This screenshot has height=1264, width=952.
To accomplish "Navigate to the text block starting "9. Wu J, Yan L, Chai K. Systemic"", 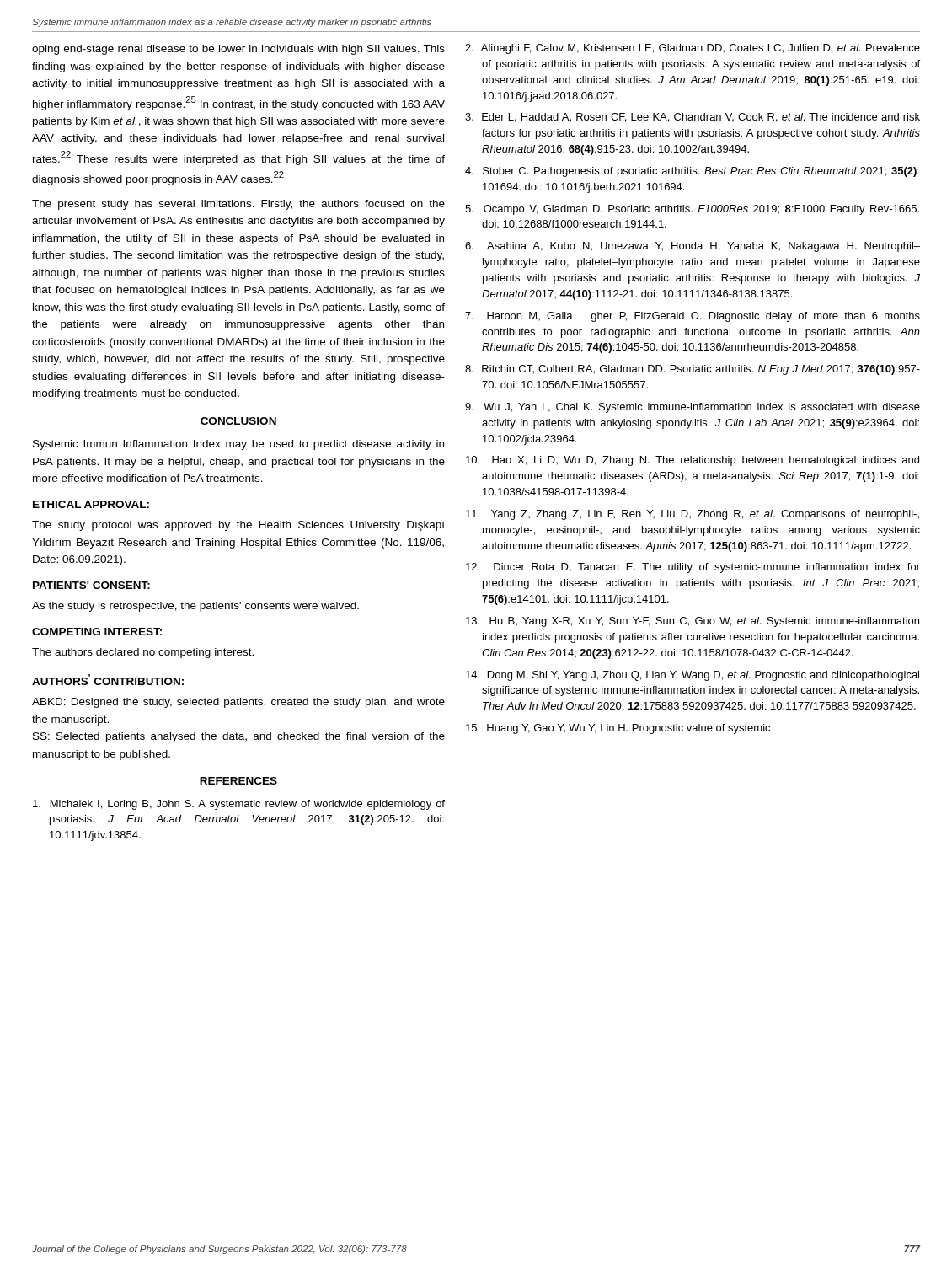I will tap(693, 422).
